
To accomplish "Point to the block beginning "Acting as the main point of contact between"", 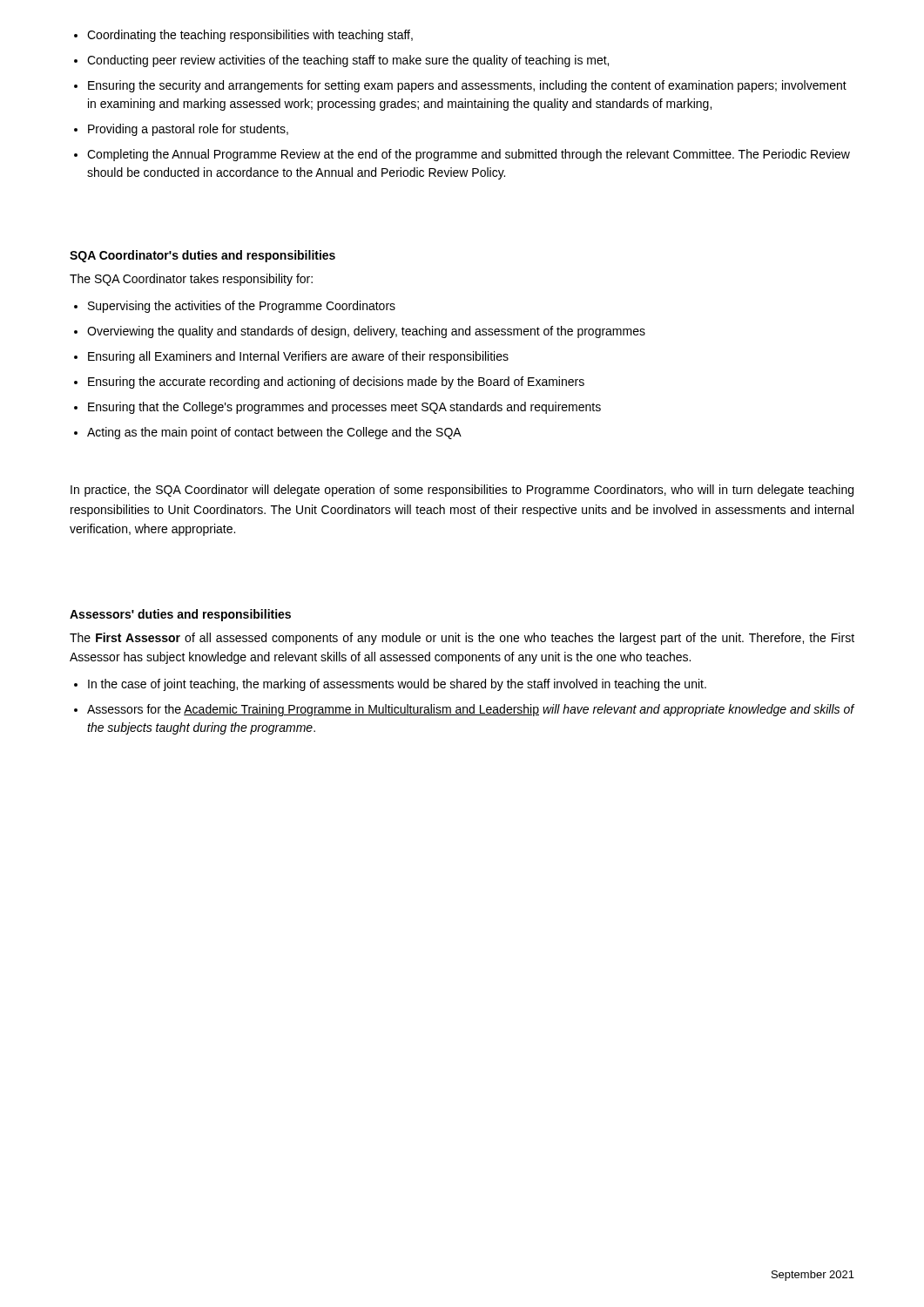I will pyautogui.click(x=471, y=433).
